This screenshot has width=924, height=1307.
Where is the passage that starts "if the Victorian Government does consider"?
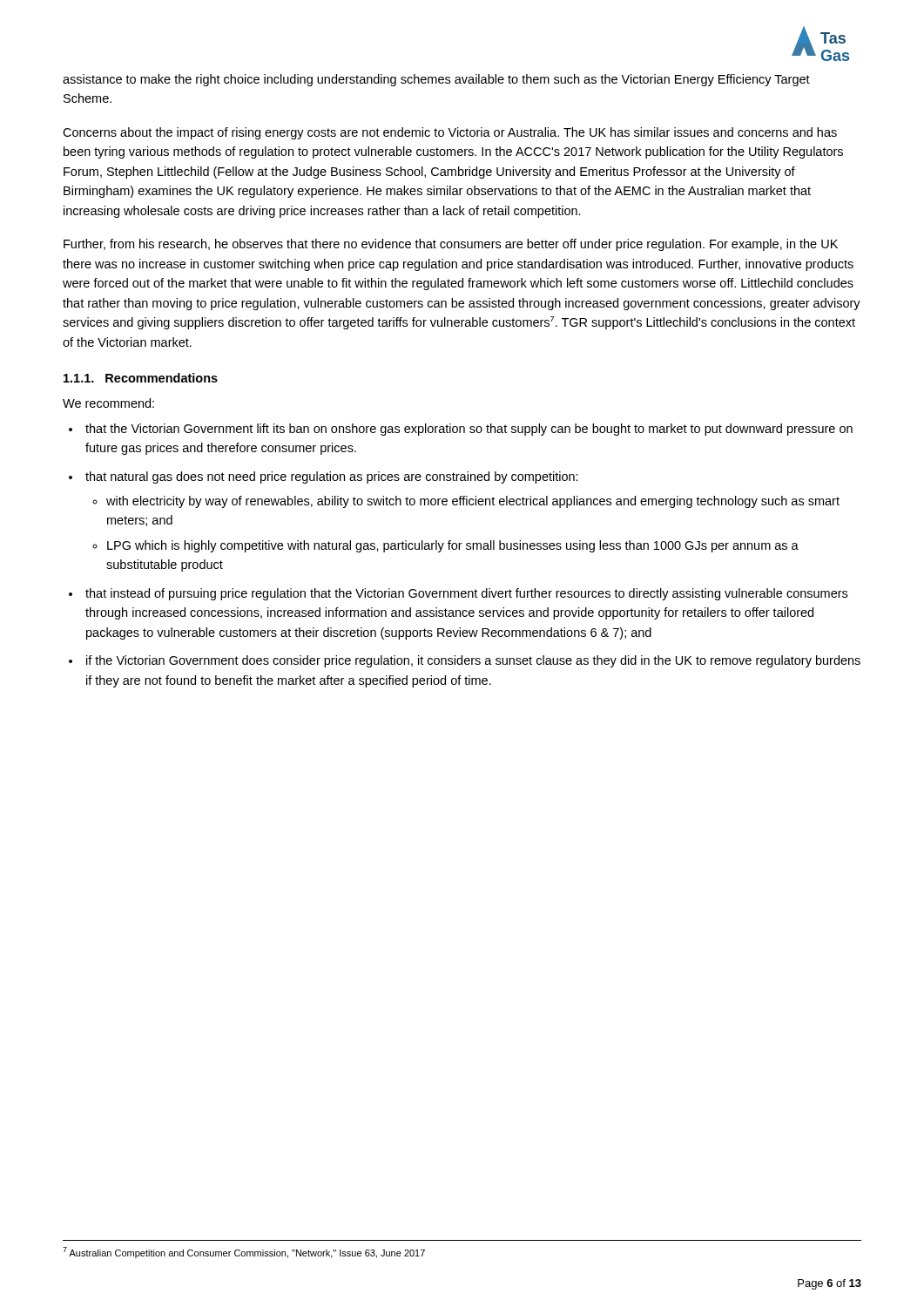(x=473, y=670)
